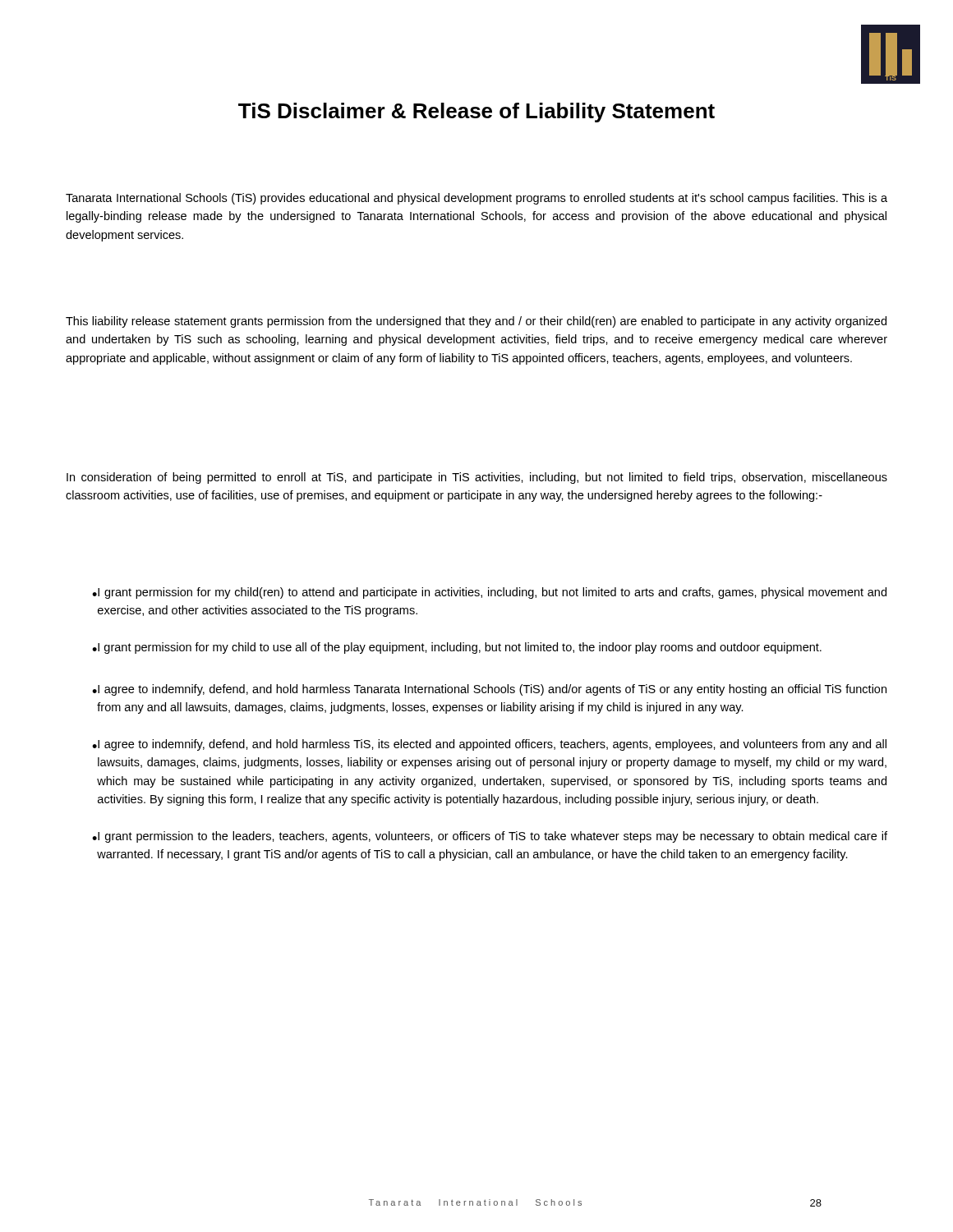Find the title that says "TiS Disclaimer & Release of Liability Statement"
Image resolution: width=953 pixels, height=1232 pixels.
pyautogui.click(x=476, y=111)
